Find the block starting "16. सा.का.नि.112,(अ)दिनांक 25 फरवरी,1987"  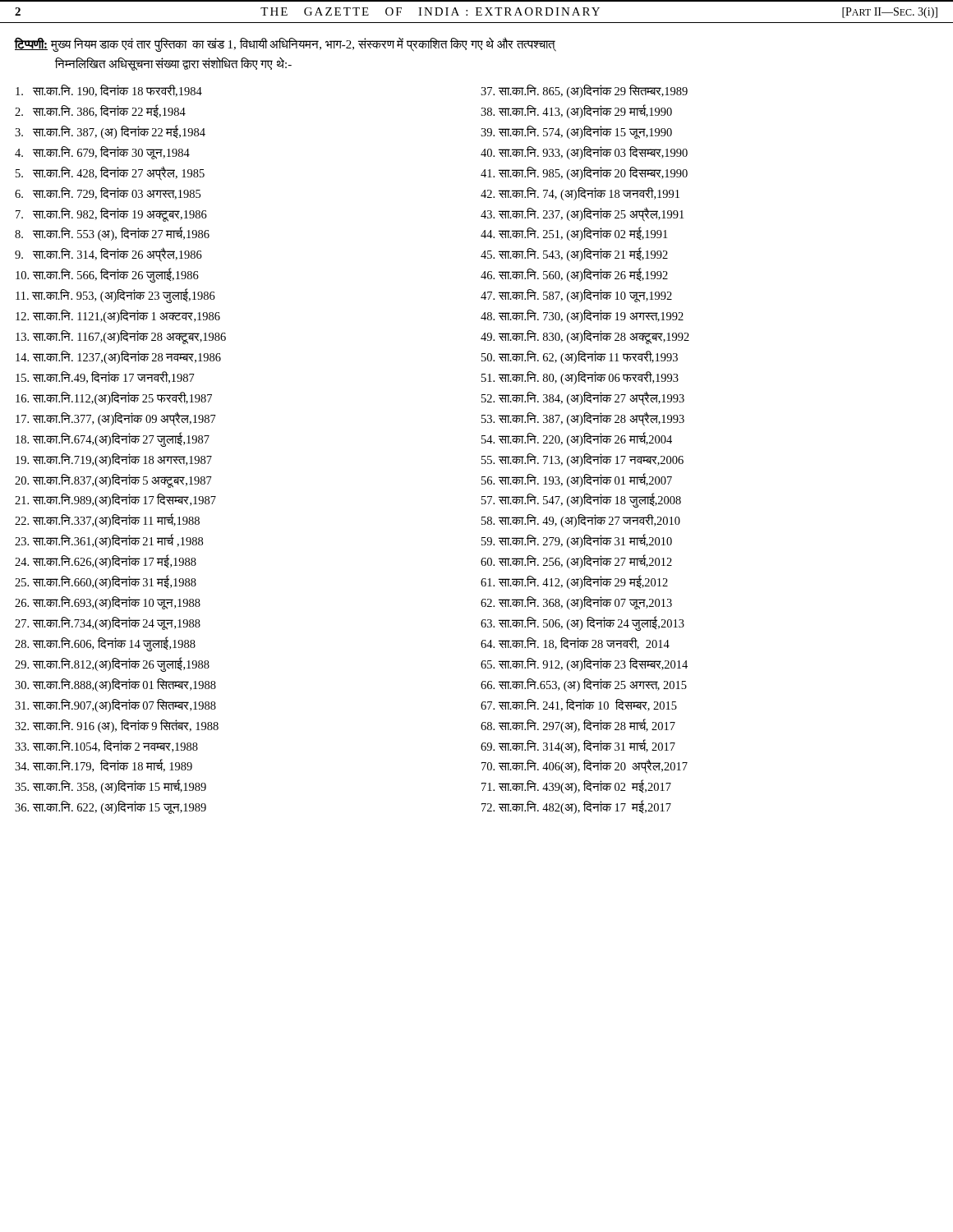coord(114,398)
